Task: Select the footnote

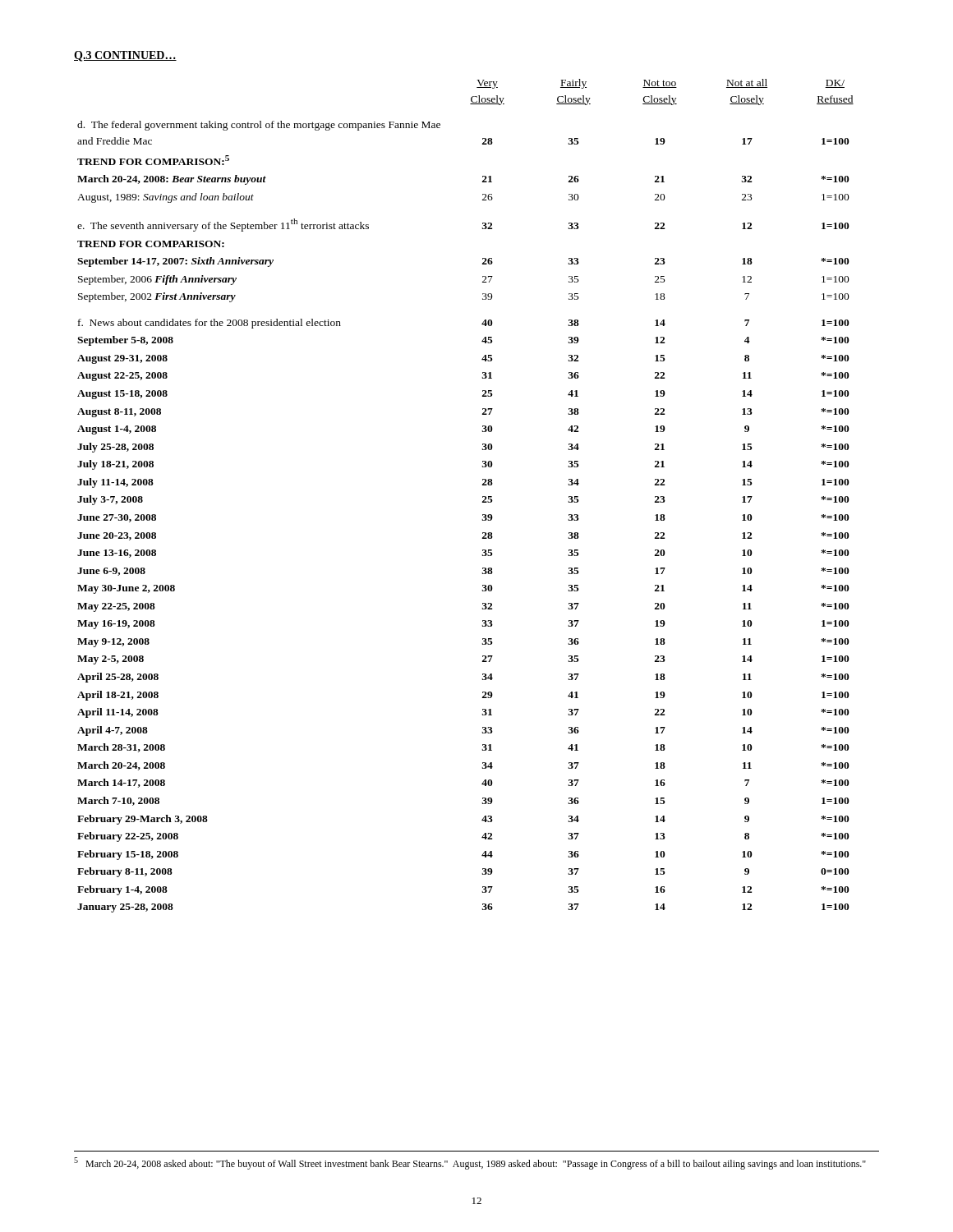Action: pyautogui.click(x=470, y=1163)
